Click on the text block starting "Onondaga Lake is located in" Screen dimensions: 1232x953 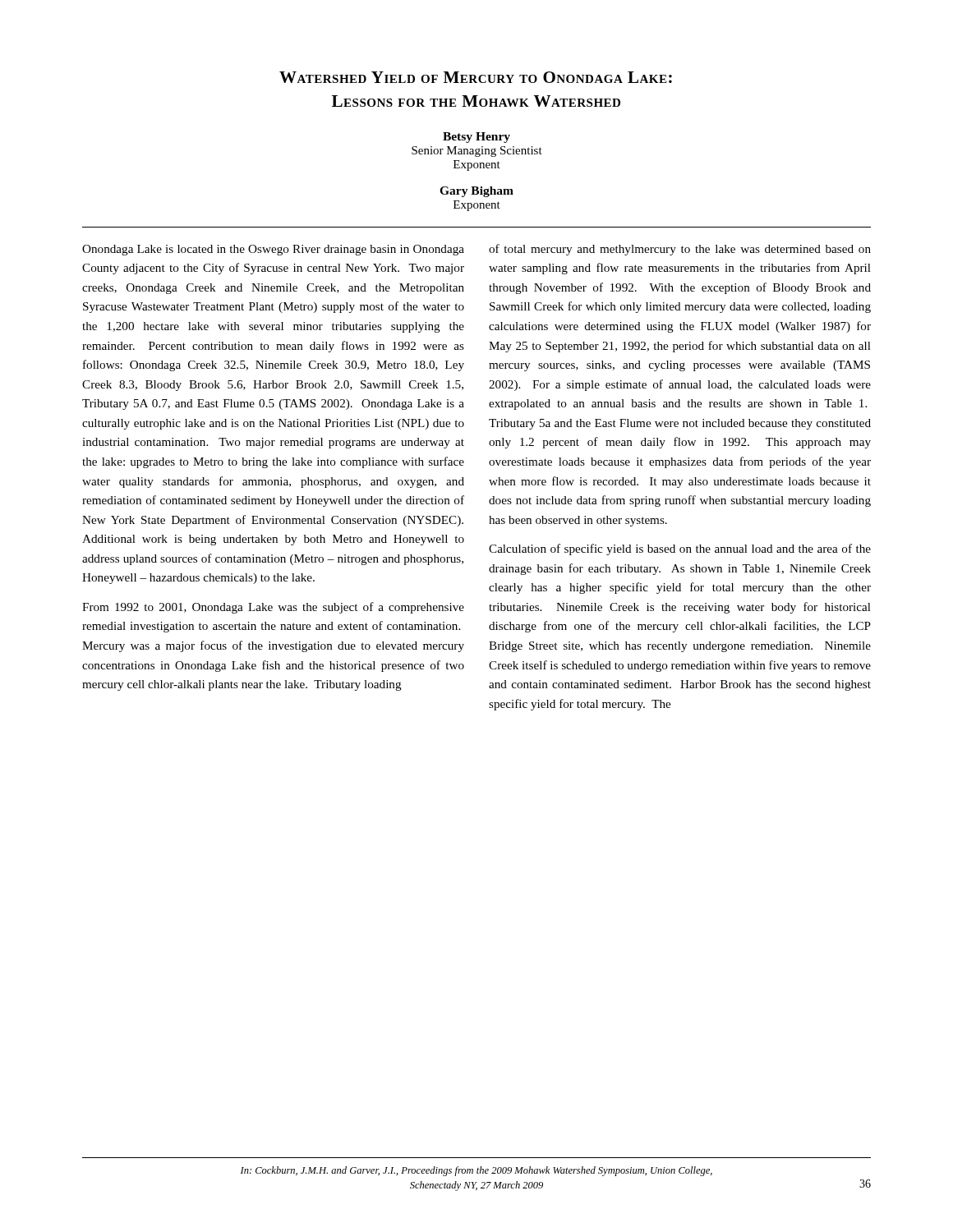[x=273, y=466]
